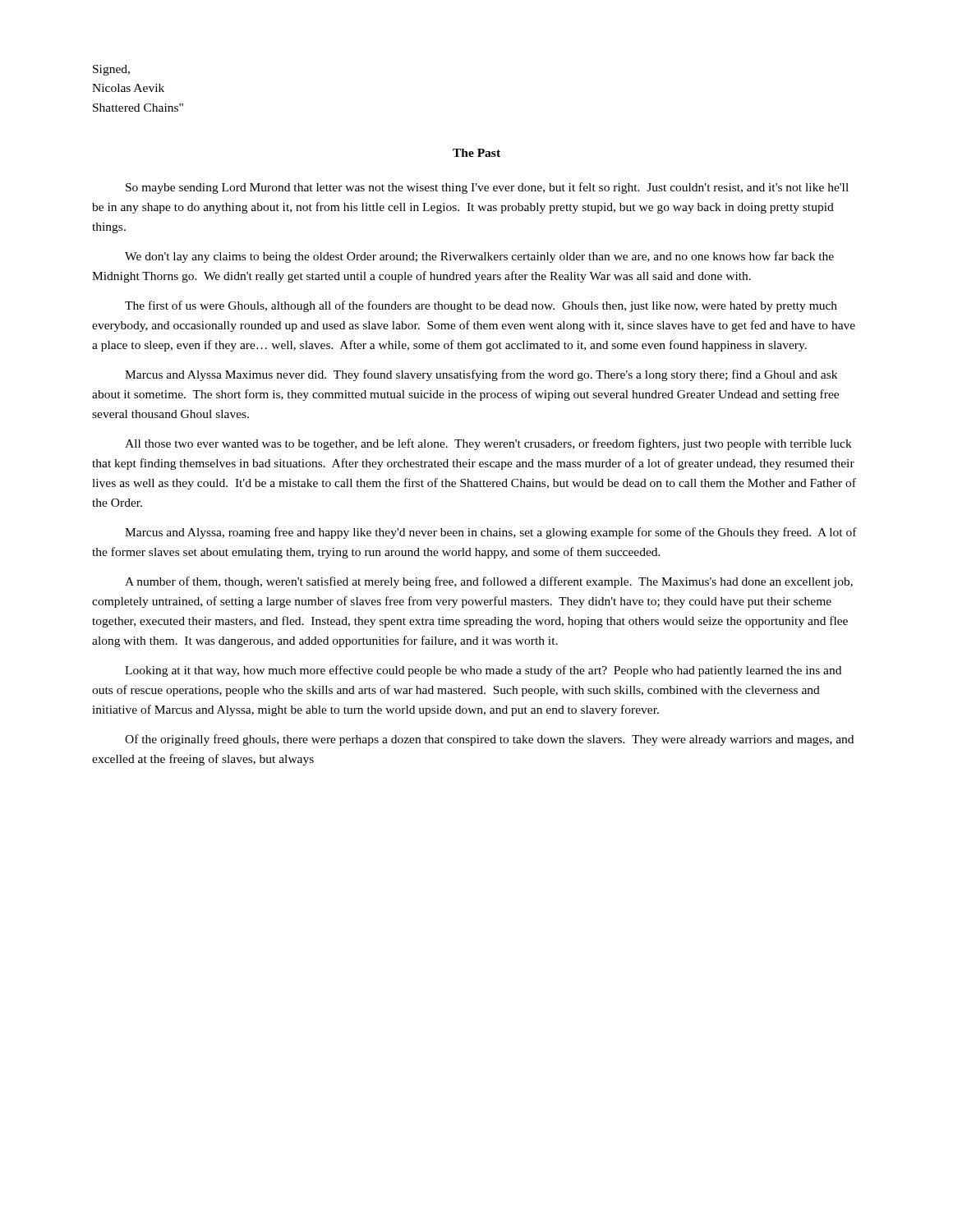Locate the region starting "All those two"
The image size is (953, 1232).
(x=474, y=473)
